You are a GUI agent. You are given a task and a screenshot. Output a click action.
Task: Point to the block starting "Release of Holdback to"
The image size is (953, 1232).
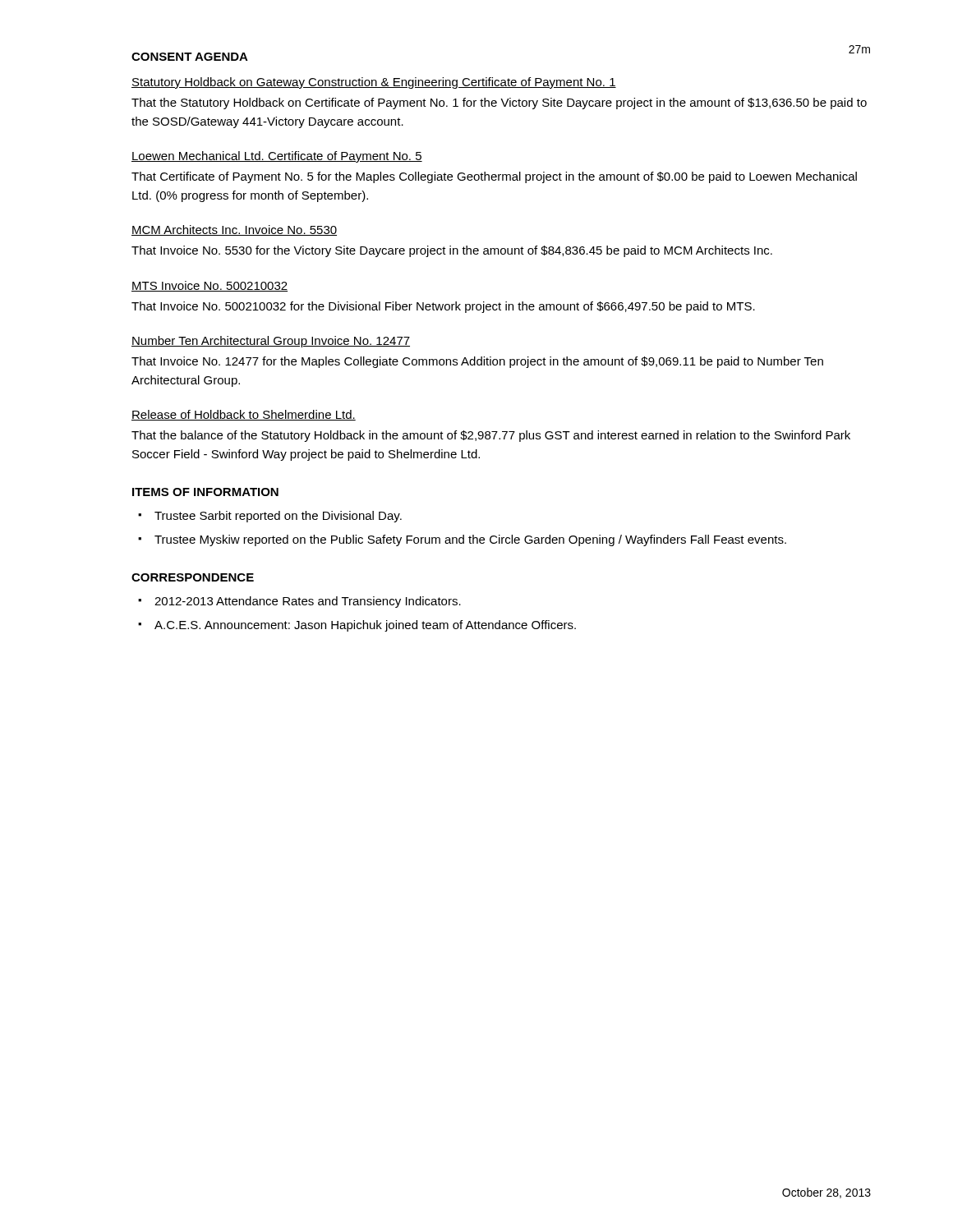point(243,414)
